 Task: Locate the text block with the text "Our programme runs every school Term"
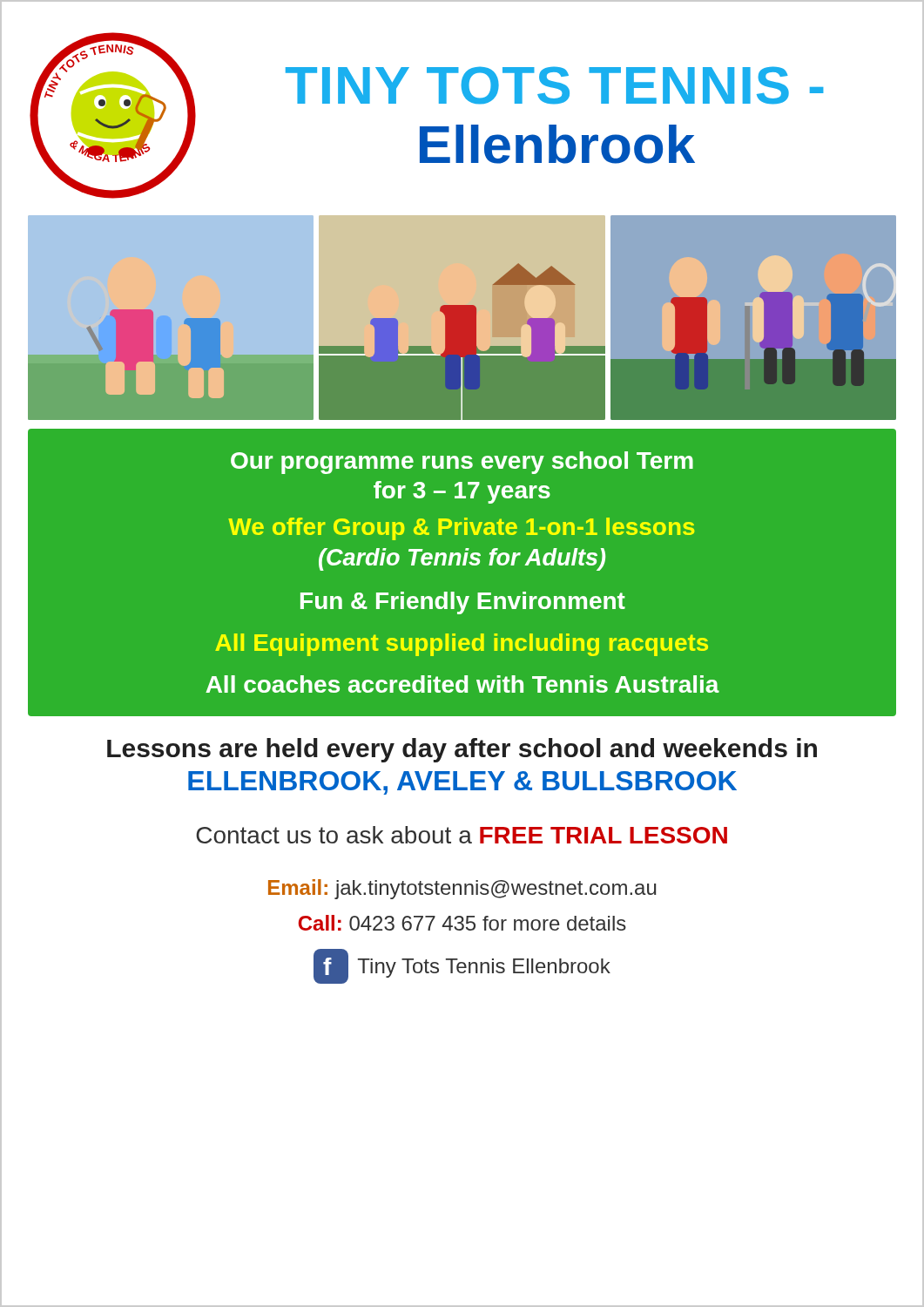coord(462,572)
